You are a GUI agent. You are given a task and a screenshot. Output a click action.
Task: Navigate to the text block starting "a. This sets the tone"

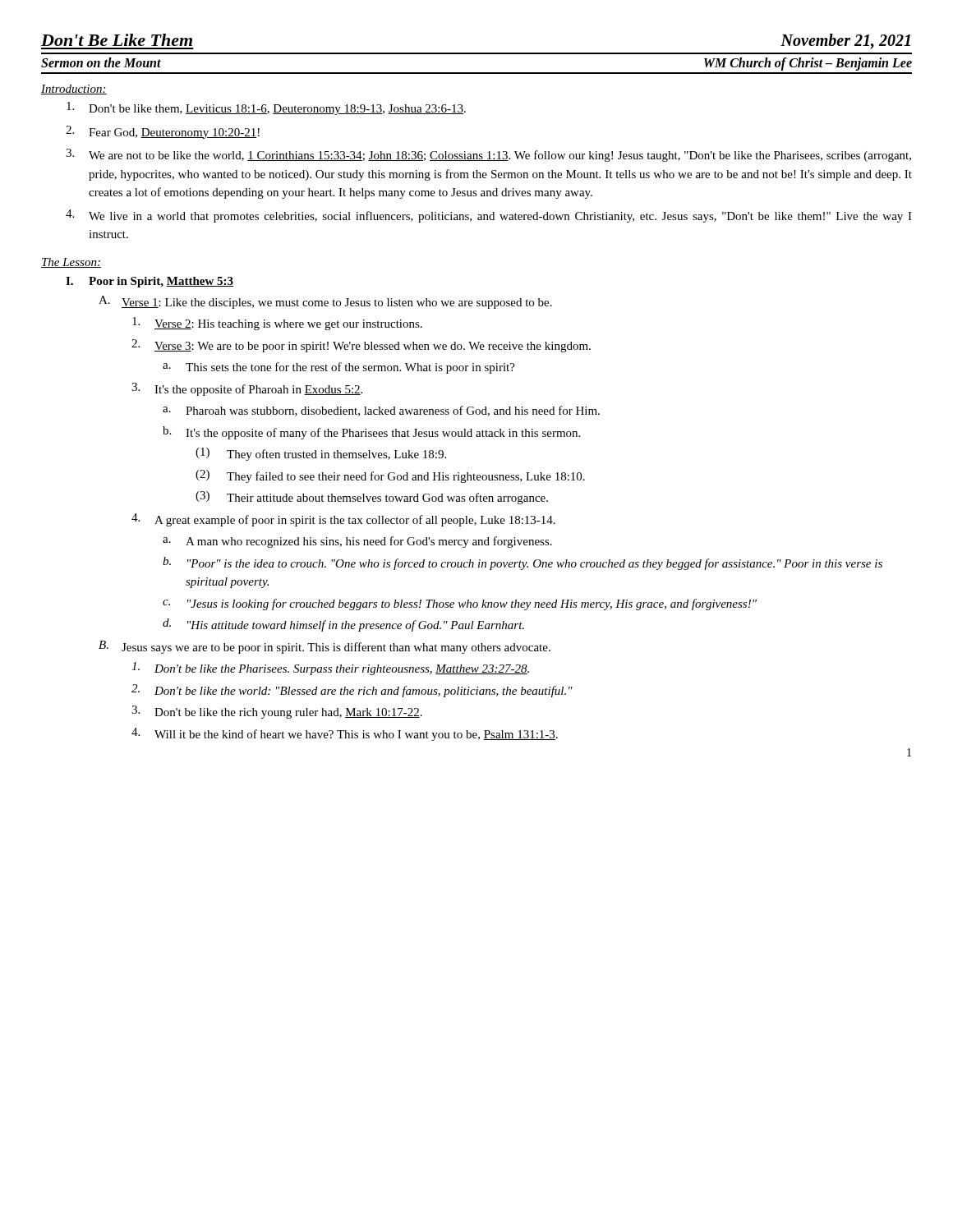[x=339, y=367]
